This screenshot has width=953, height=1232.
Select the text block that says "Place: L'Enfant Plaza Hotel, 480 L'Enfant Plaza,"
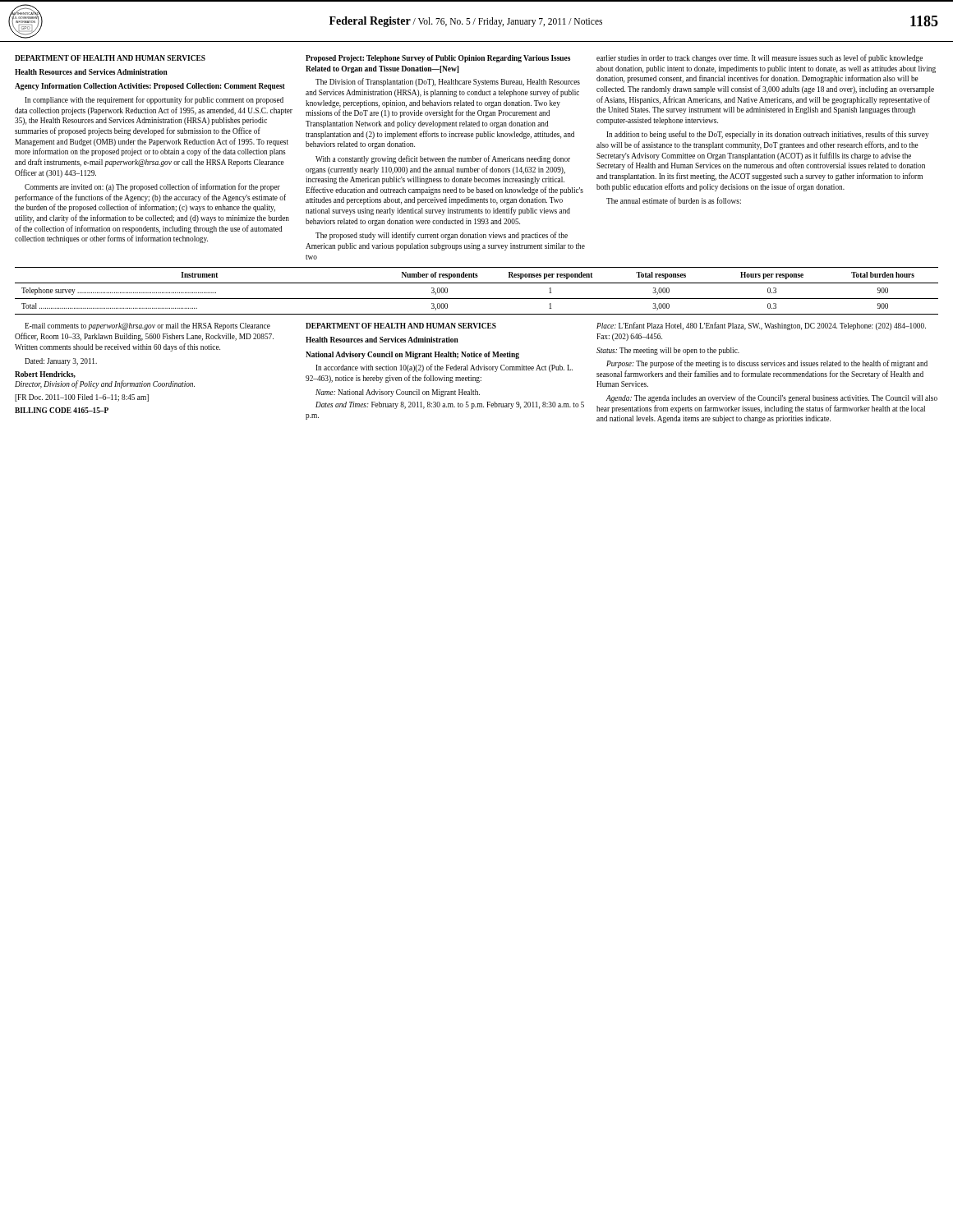coord(767,332)
